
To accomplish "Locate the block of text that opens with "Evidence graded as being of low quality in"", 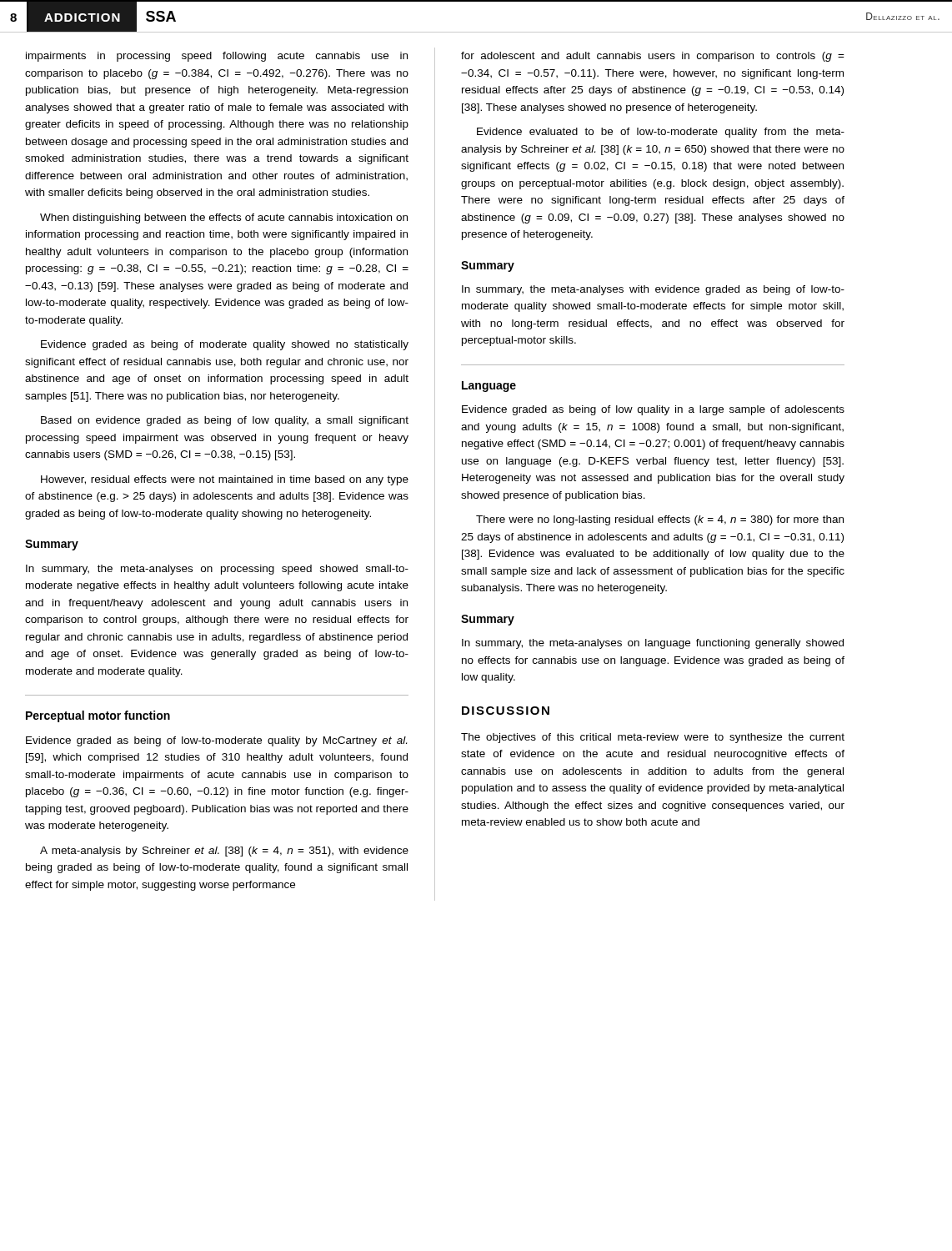I will [x=653, y=453].
